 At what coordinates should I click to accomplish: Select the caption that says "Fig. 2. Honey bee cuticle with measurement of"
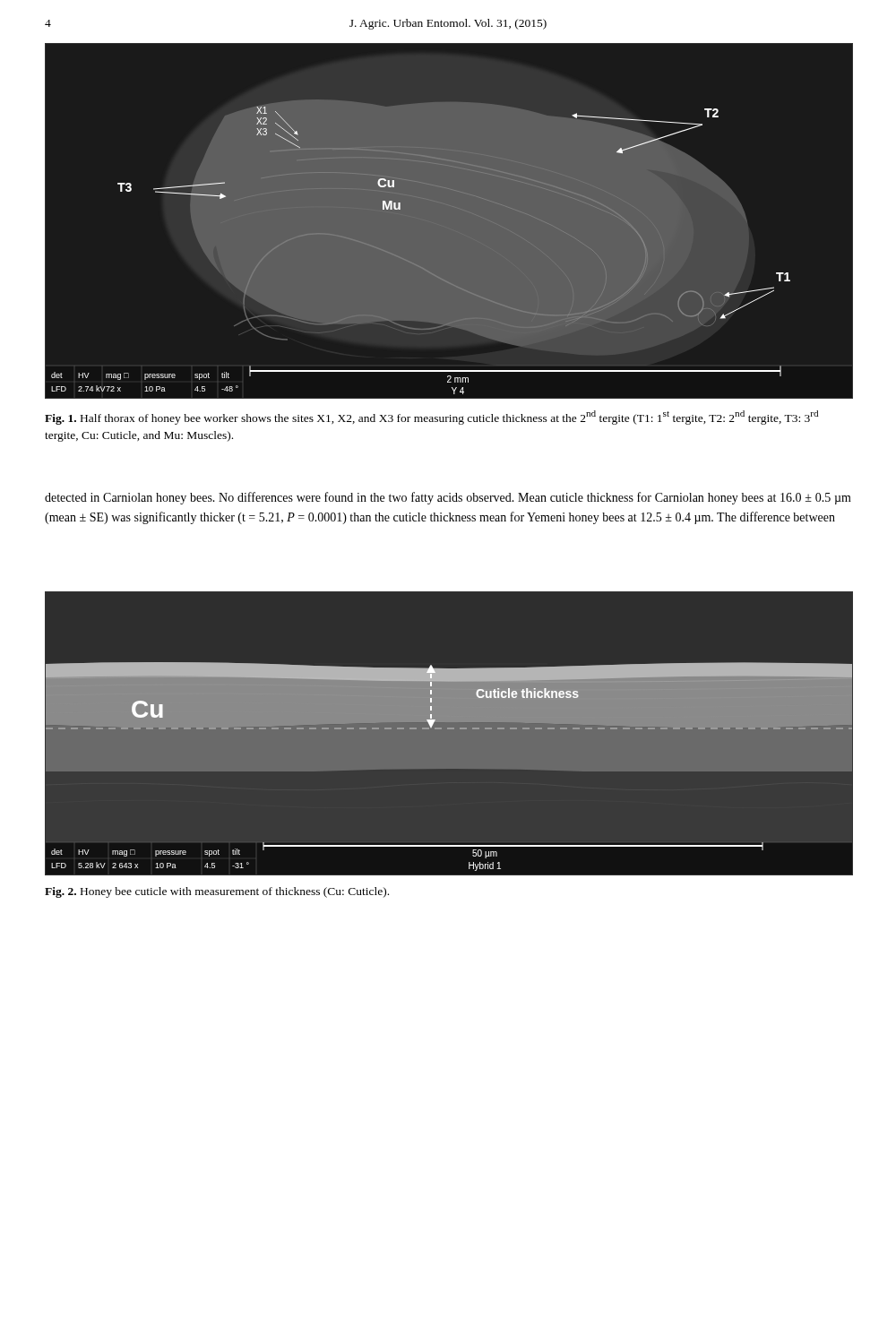[x=217, y=891]
